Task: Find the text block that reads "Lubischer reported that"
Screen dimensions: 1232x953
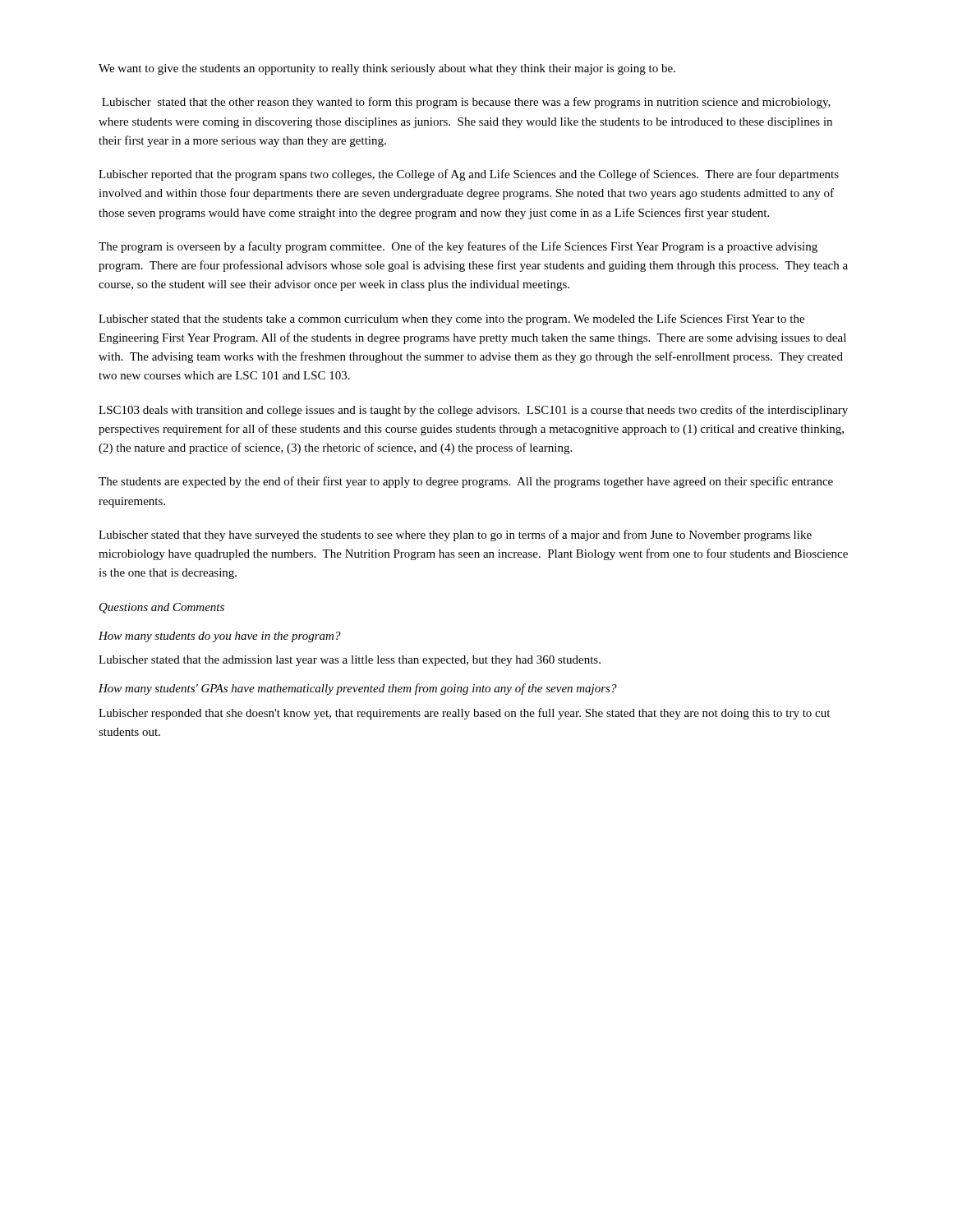Action: pos(469,193)
